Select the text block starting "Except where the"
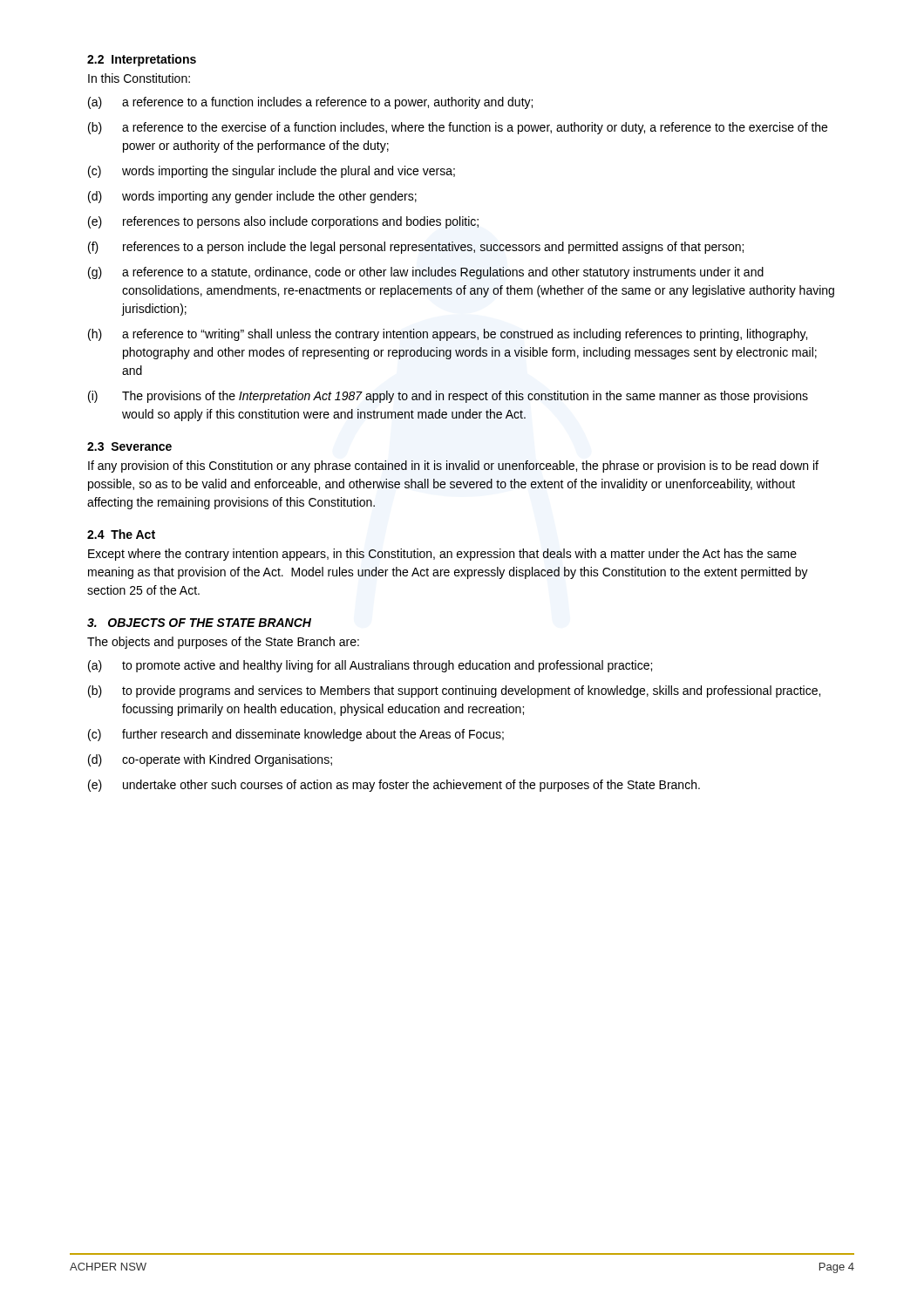The height and width of the screenshot is (1308, 924). pyautogui.click(x=447, y=572)
